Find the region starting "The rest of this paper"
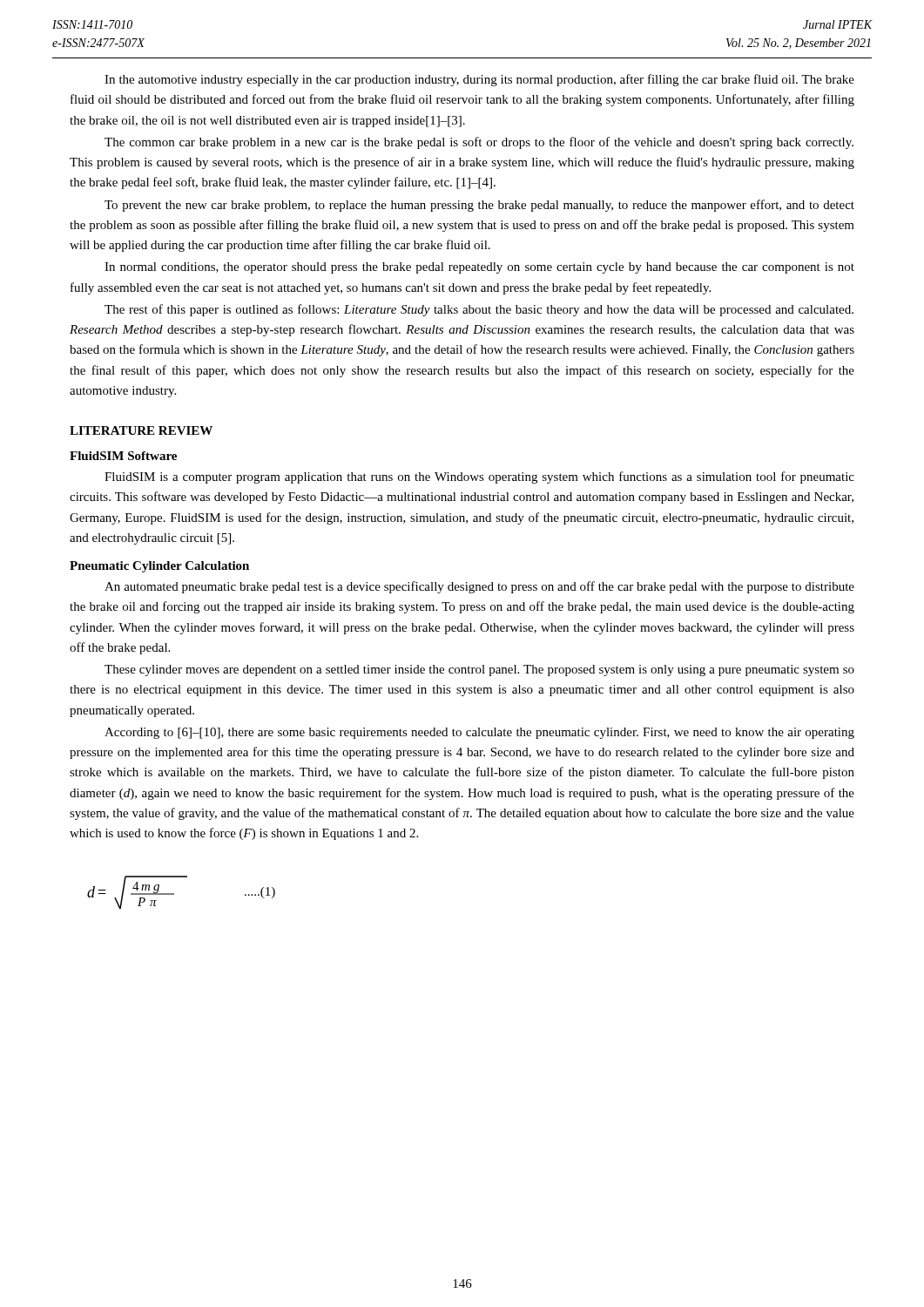The width and height of the screenshot is (924, 1307). pos(462,350)
